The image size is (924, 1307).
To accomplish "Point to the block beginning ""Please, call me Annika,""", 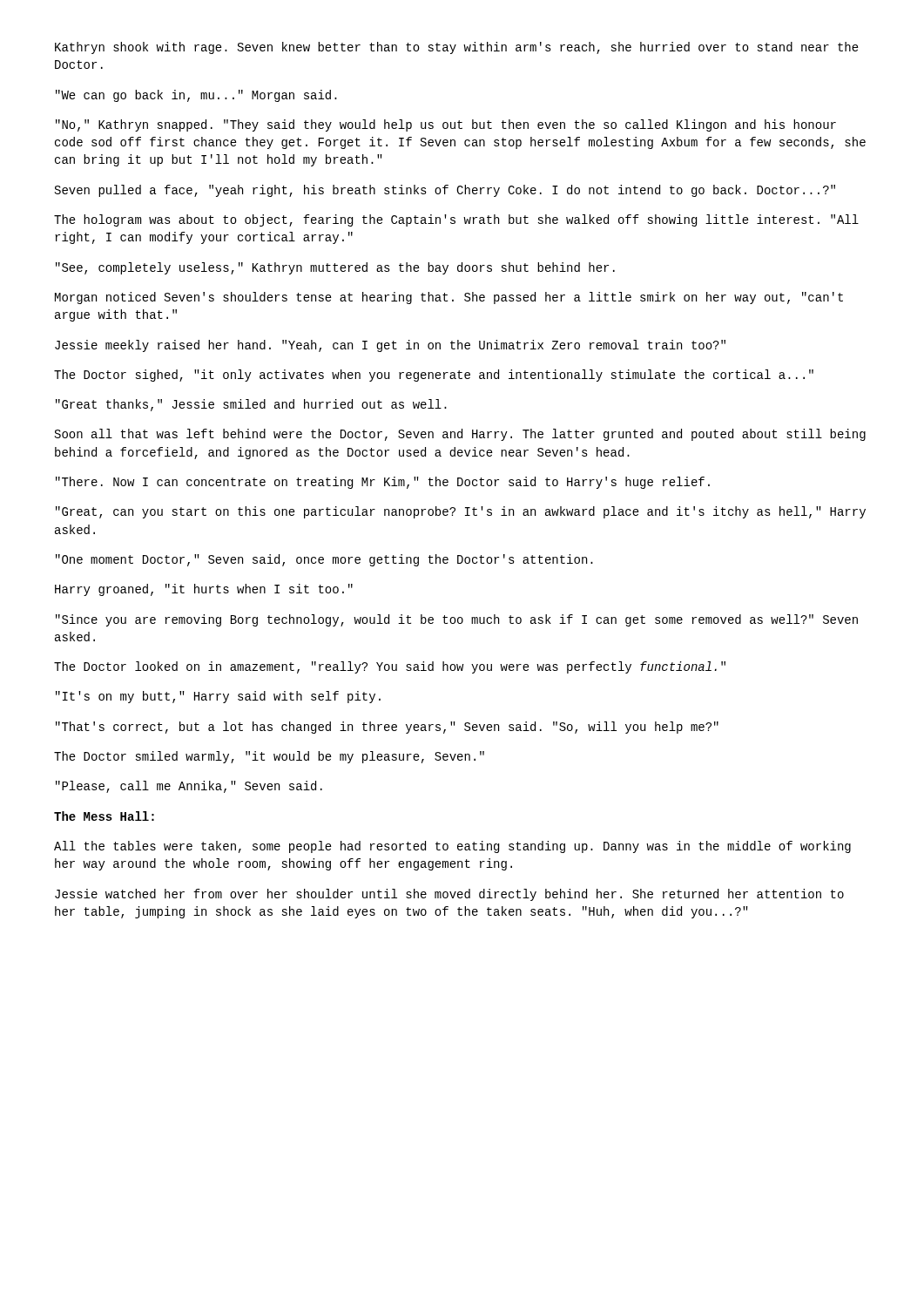I will (189, 787).
